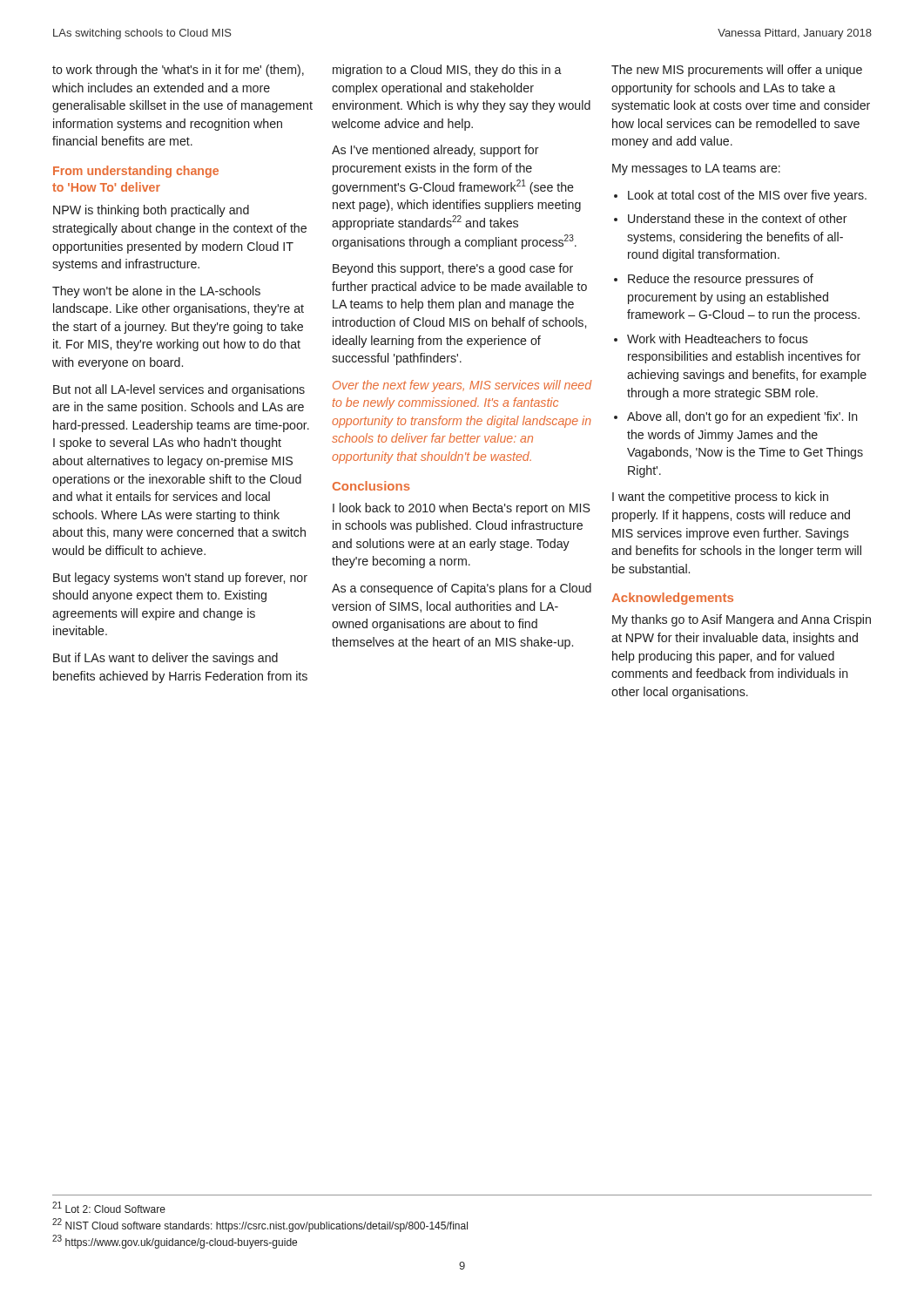Find the text block that reads "I look back to 2010 when"

(462, 575)
